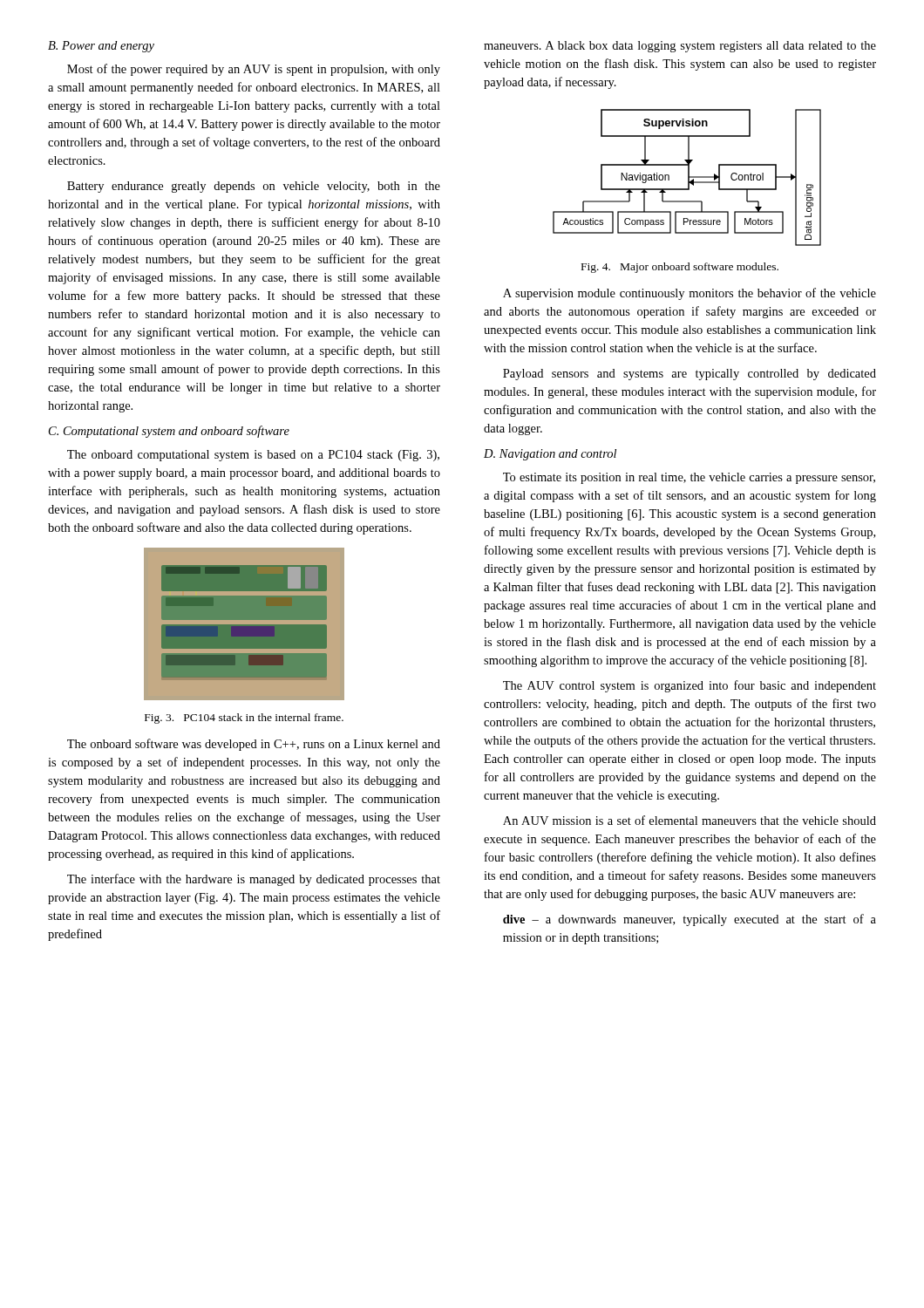Locate the block of text that opens with "The onboard software was developed in C++, runs"
The width and height of the screenshot is (924, 1308).
pyautogui.click(x=244, y=839)
